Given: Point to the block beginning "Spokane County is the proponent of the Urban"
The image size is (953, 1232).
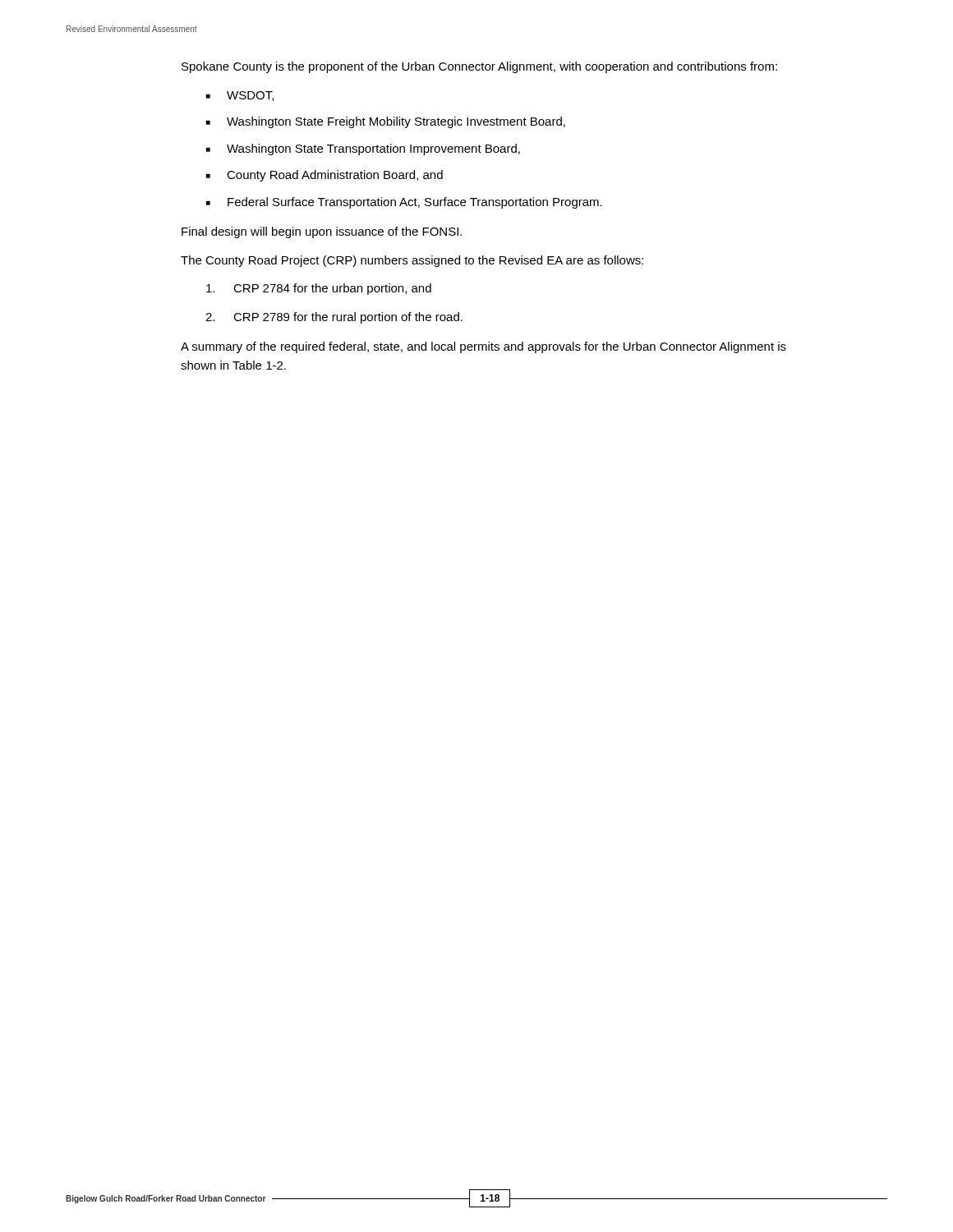Looking at the screenshot, I should (x=479, y=66).
